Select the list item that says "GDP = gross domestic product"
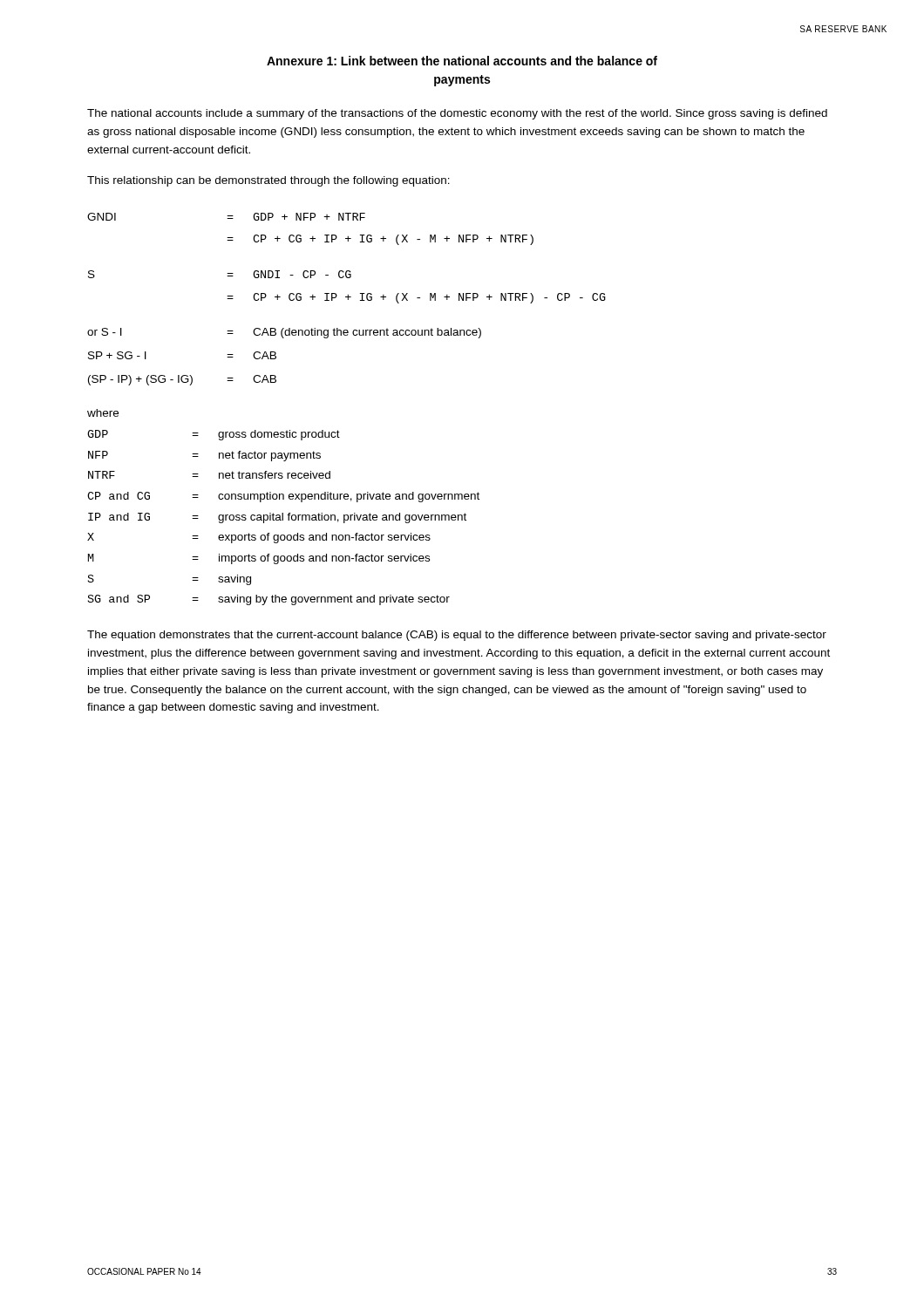This screenshot has height=1308, width=924. coord(213,435)
